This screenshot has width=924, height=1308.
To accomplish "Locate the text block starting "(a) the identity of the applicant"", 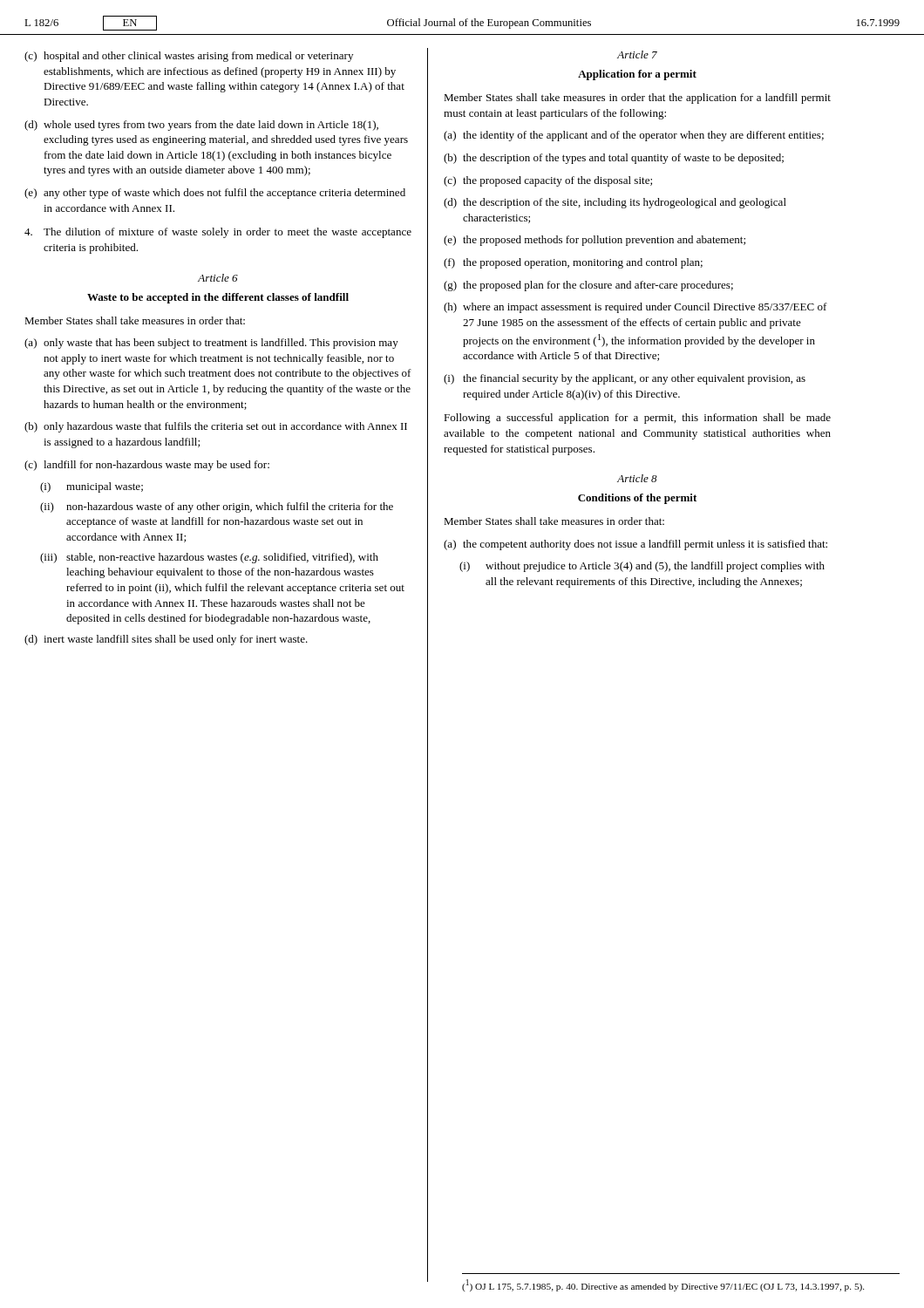I will (x=637, y=135).
